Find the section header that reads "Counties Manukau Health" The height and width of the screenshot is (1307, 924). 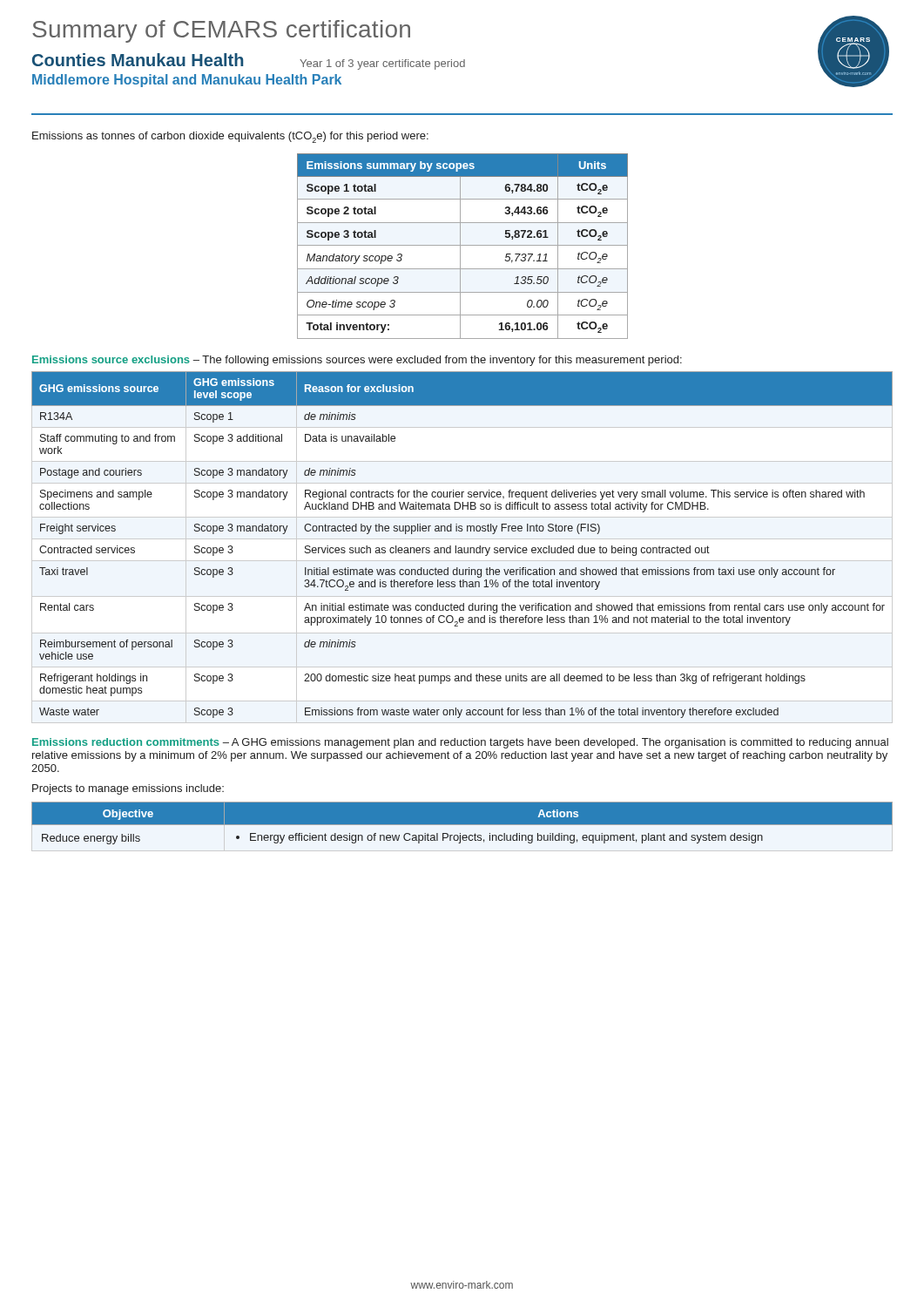coord(138,60)
